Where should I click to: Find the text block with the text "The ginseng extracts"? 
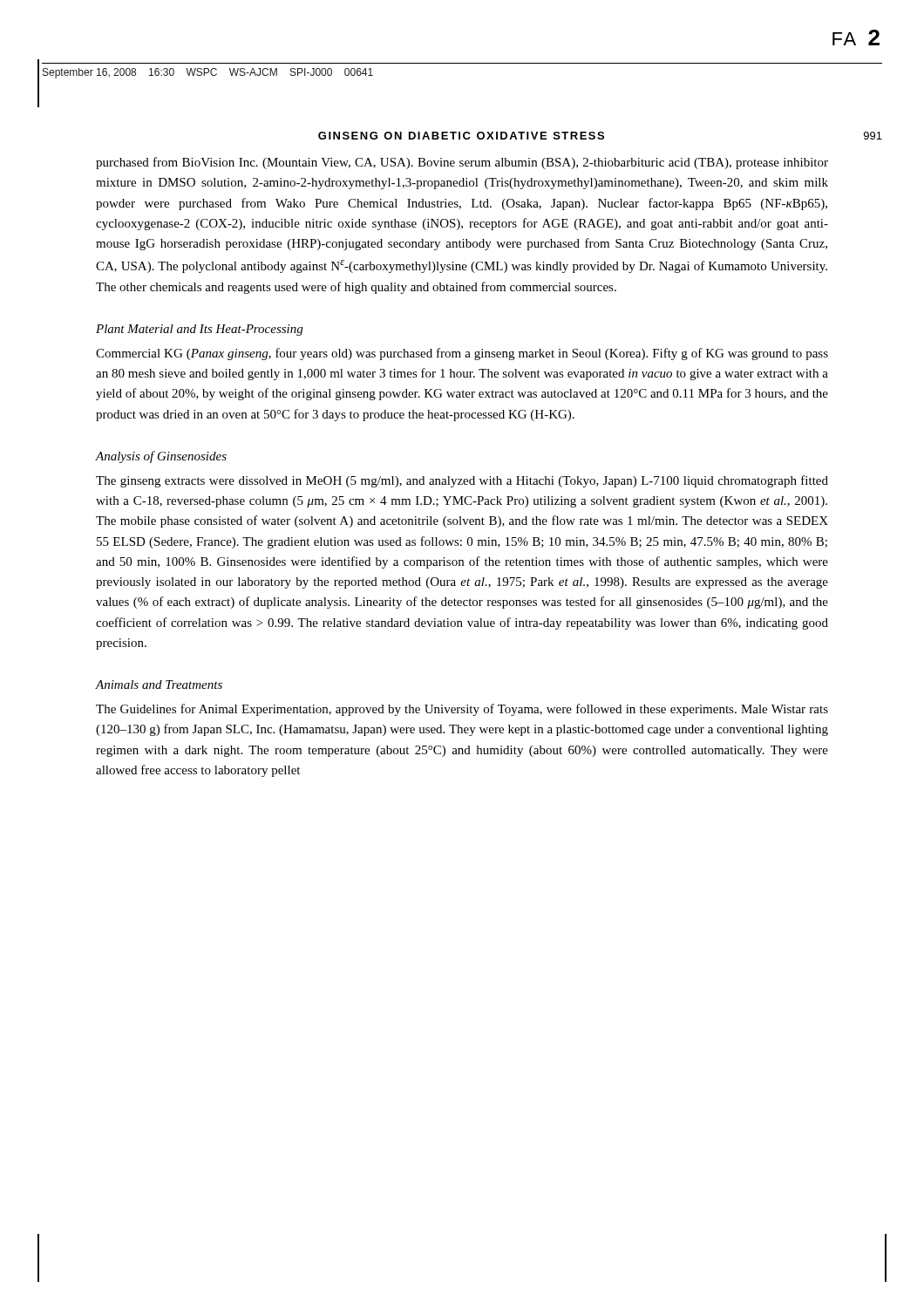(x=462, y=561)
